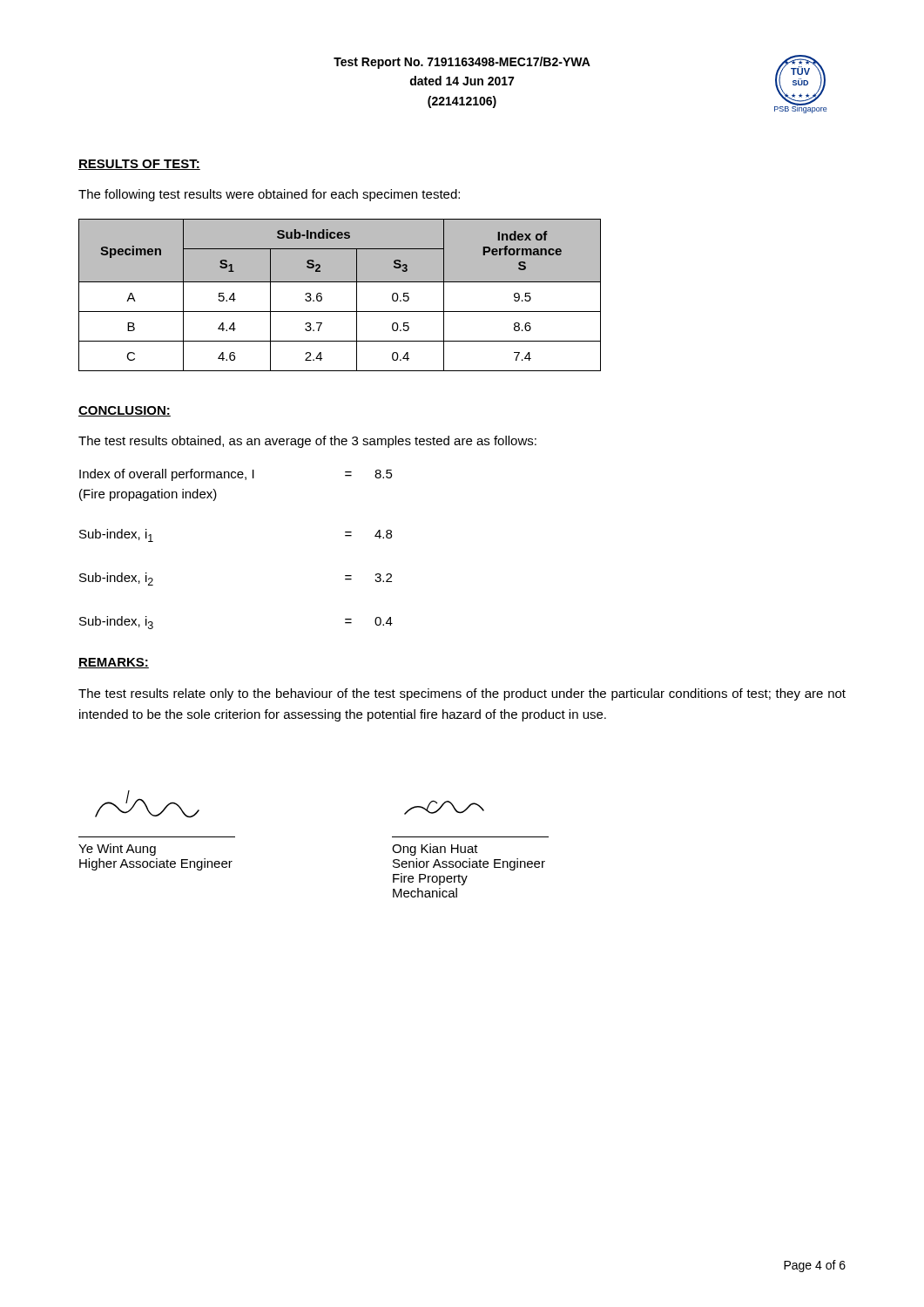Click on the region starting "The following test"
This screenshot has width=924, height=1307.
[x=270, y=194]
